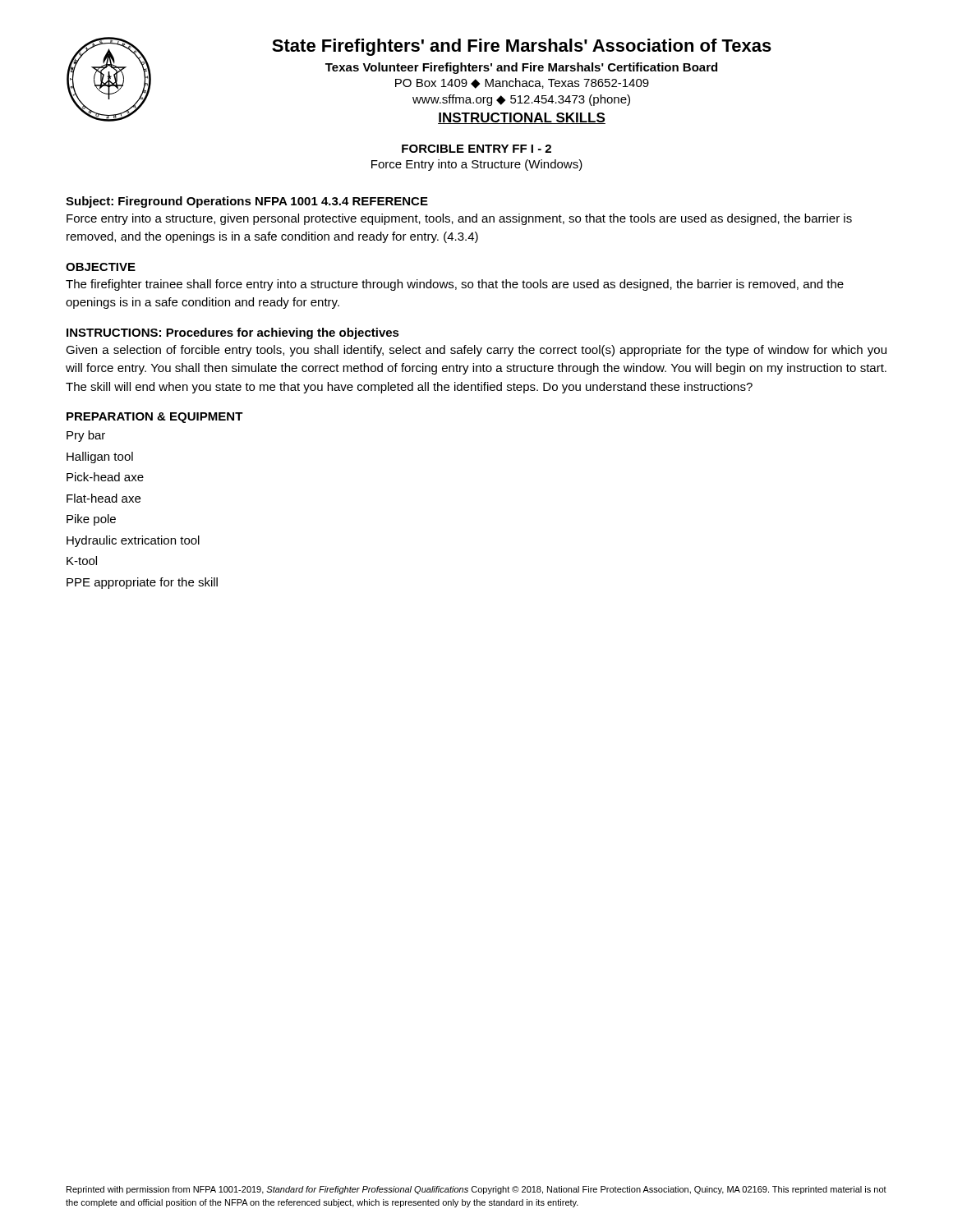Click on the section header with the text "FORCIBLE ENTRY FF I -"

(476, 148)
